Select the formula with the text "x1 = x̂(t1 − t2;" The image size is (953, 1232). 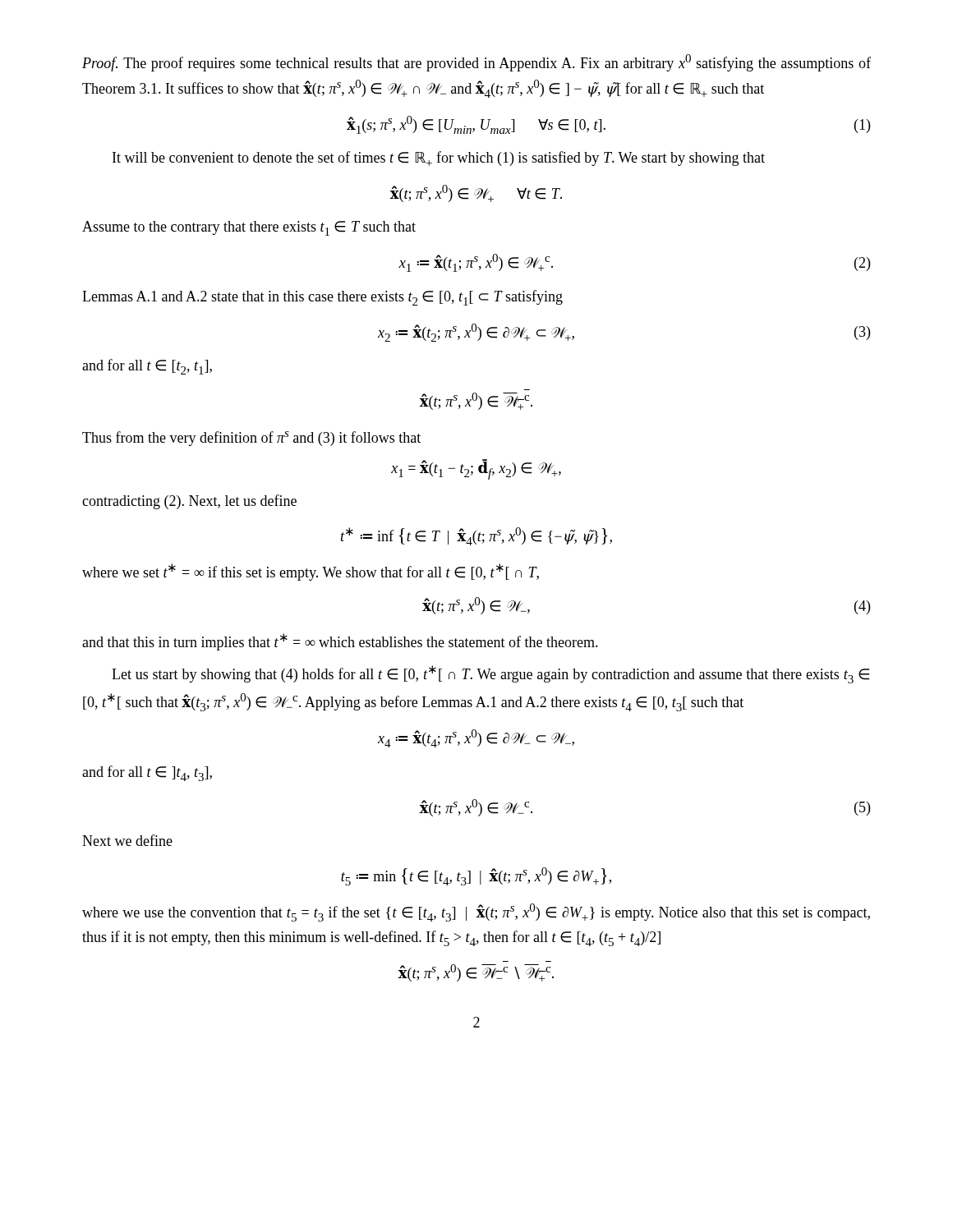click(x=476, y=470)
